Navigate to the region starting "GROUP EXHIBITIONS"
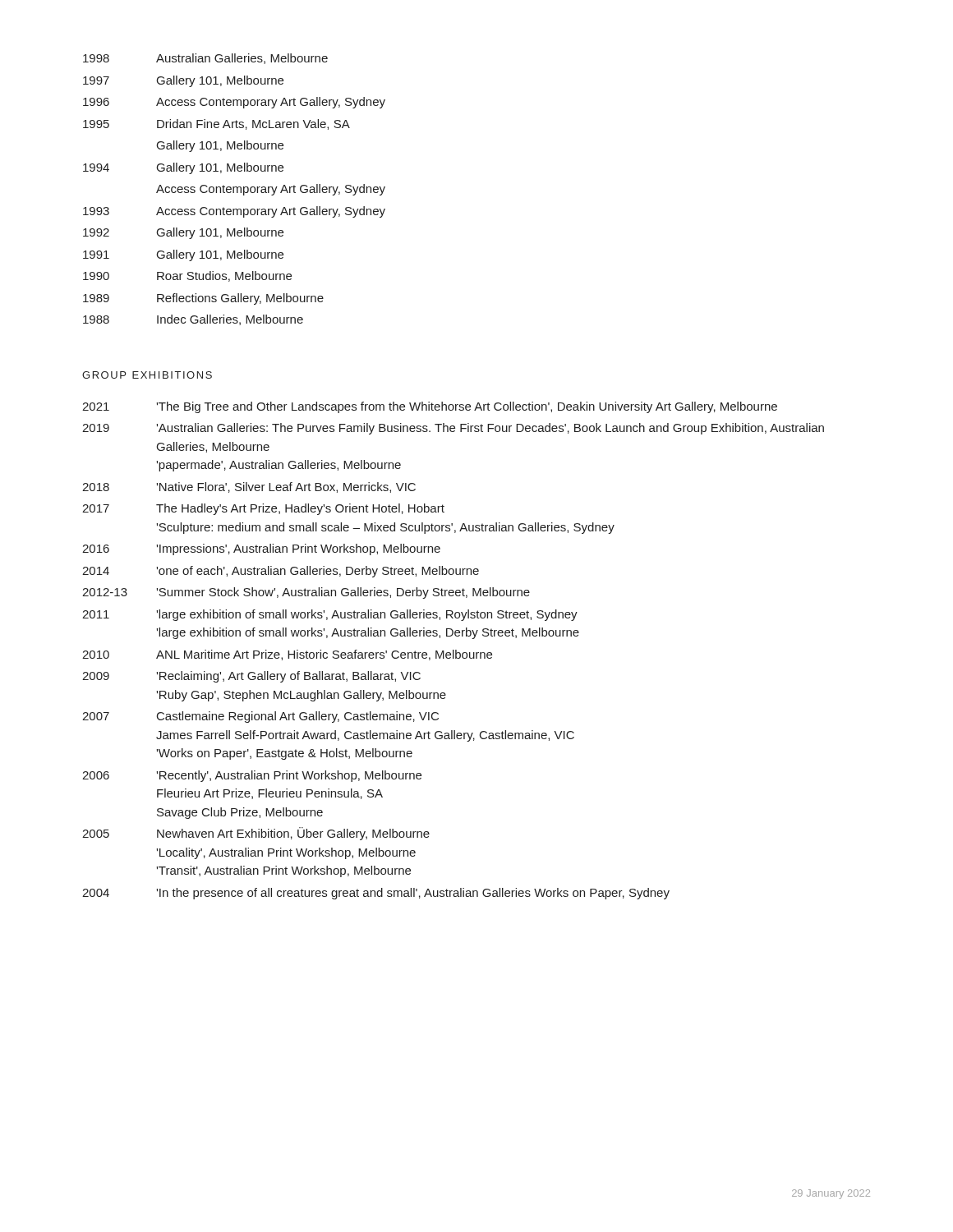Image resolution: width=953 pixels, height=1232 pixels. click(148, 375)
